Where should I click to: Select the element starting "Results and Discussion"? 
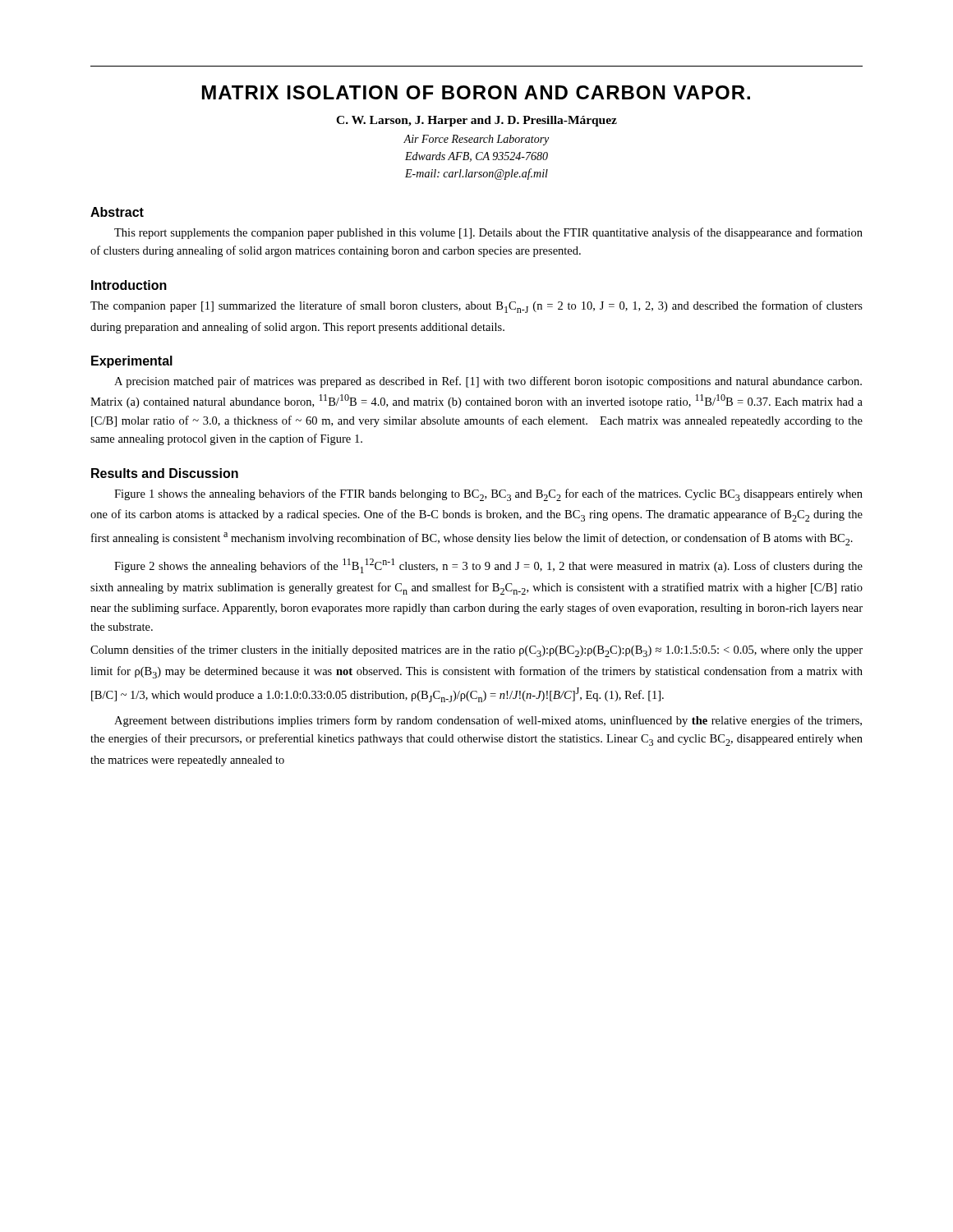(164, 473)
